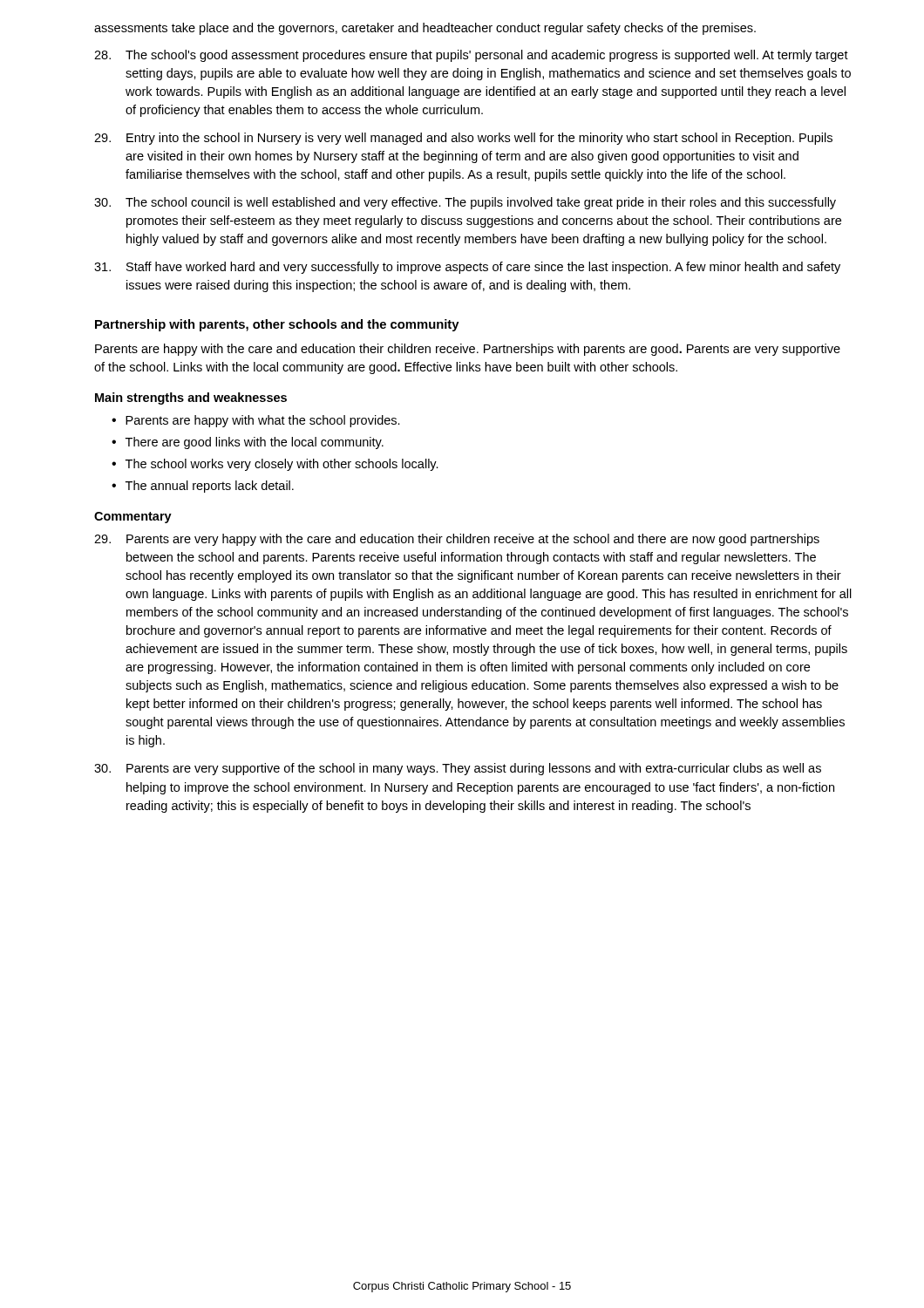Locate the passage starting "Main strengths and weaknesses"
Viewport: 924px width, 1308px height.
191,398
